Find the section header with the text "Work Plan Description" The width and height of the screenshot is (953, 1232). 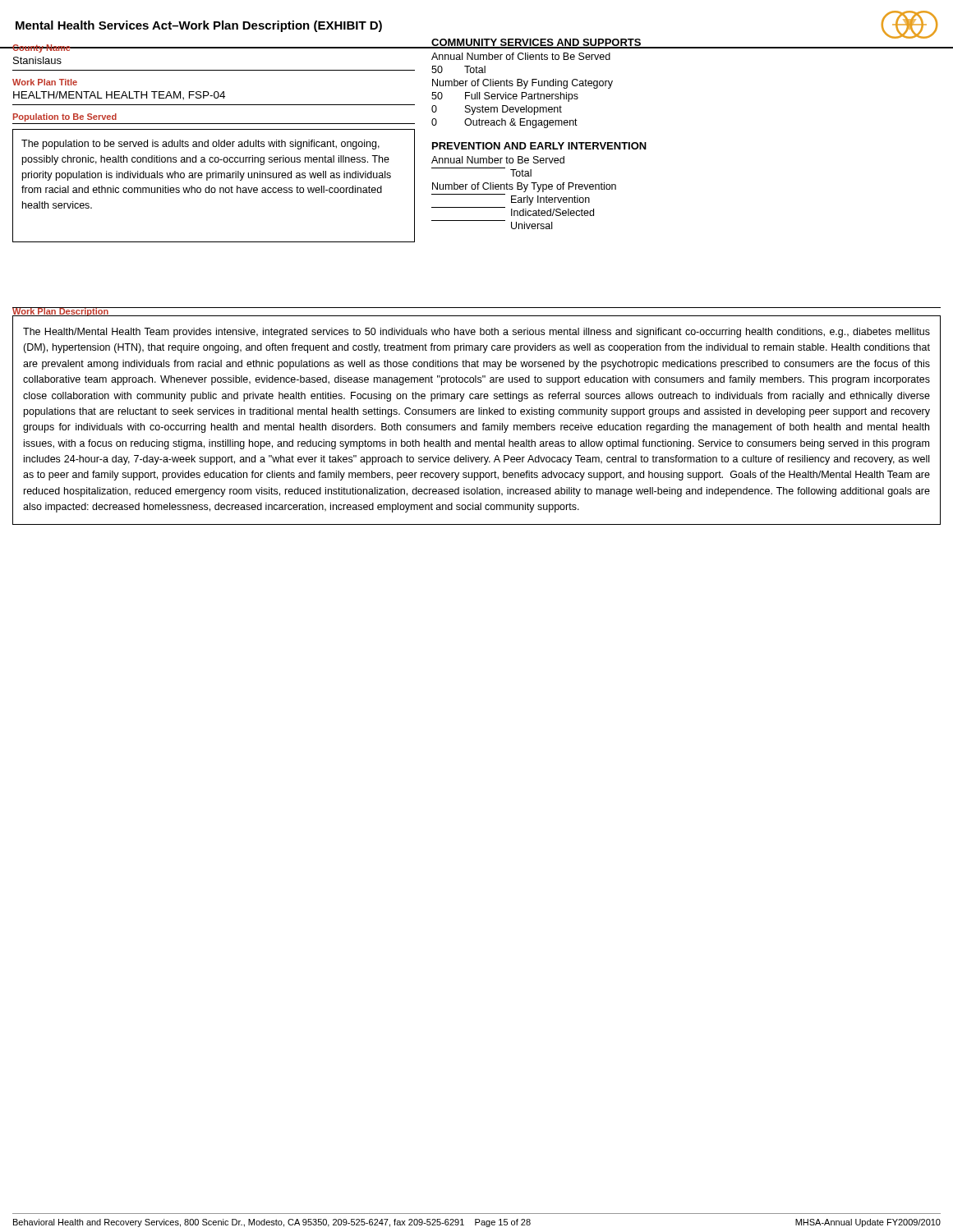click(x=60, y=311)
